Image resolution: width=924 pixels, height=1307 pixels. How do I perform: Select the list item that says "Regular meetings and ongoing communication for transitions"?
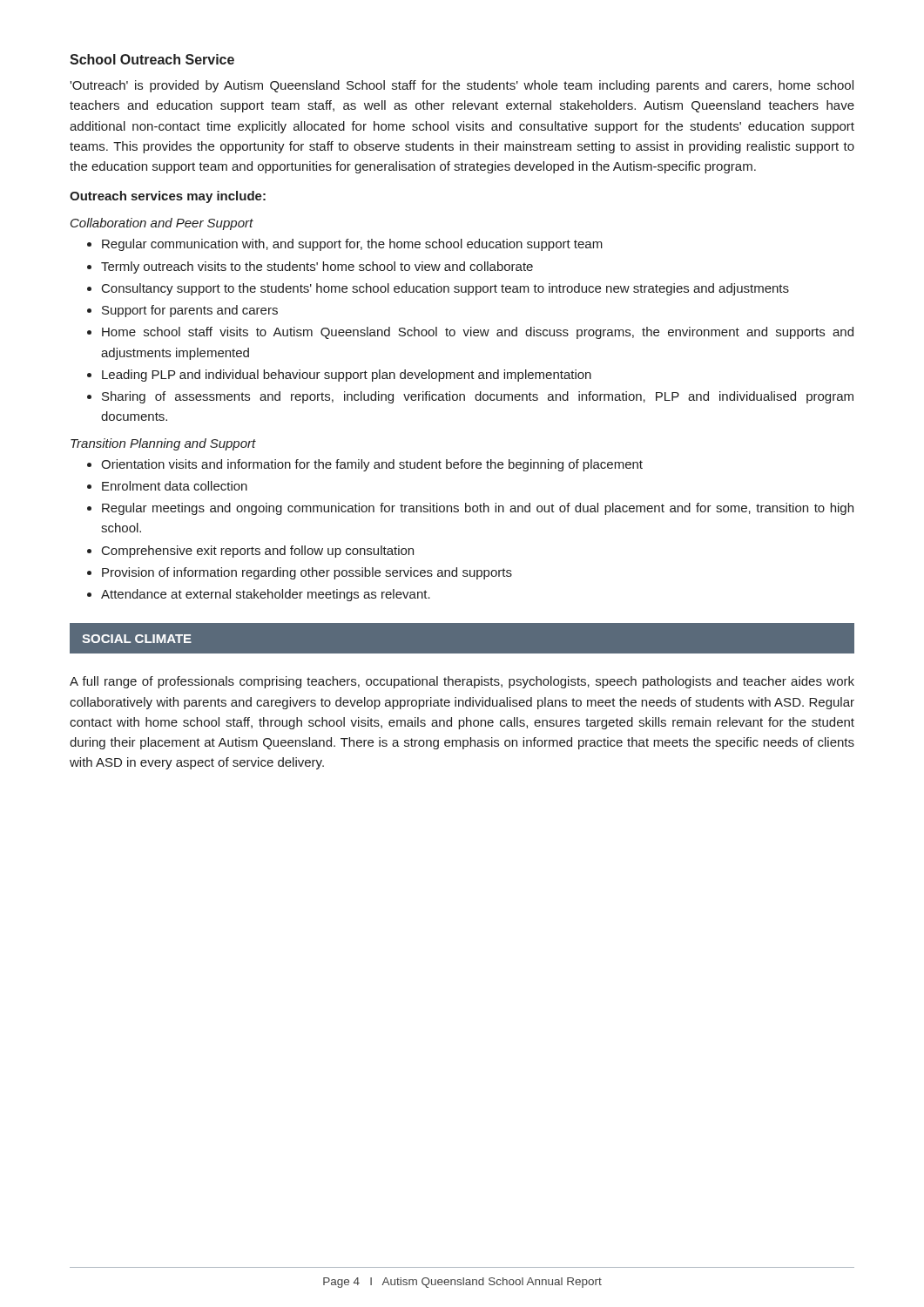(x=478, y=518)
